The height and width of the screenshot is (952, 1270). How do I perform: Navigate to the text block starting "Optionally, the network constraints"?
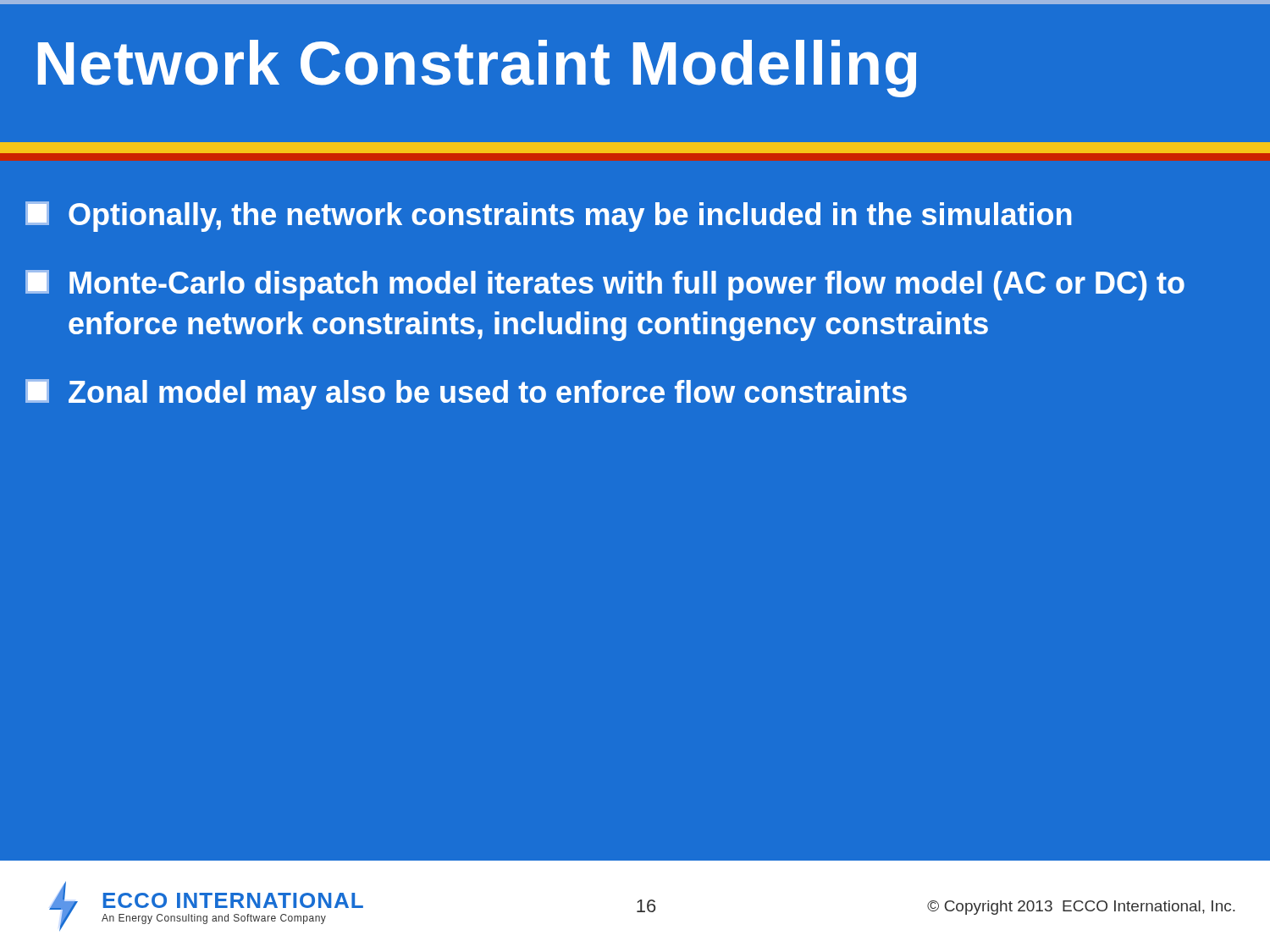coord(635,215)
